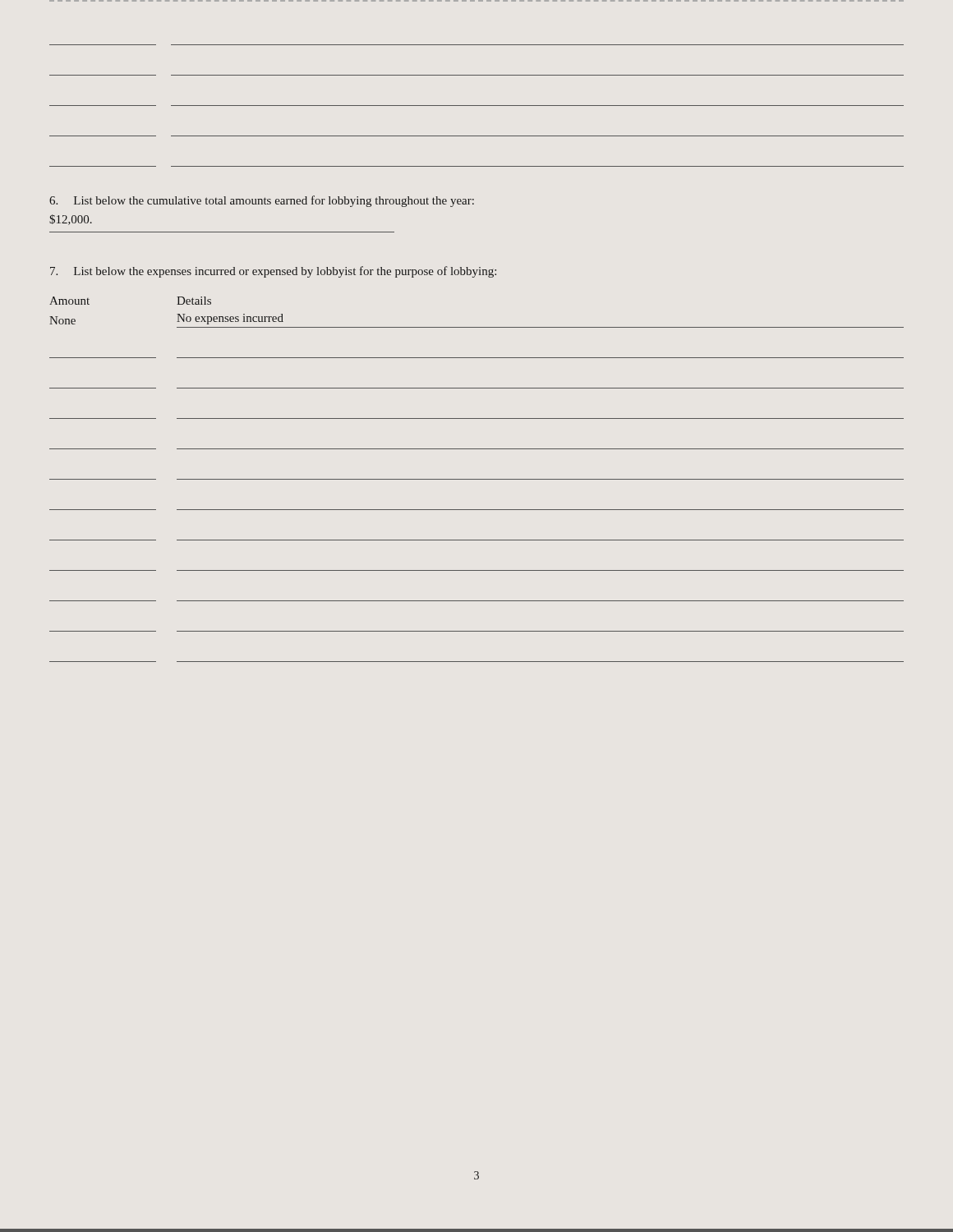Point to the passage starting "List below the cumulative total amounts"
The width and height of the screenshot is (953, 1232).
tap(262, 210)
